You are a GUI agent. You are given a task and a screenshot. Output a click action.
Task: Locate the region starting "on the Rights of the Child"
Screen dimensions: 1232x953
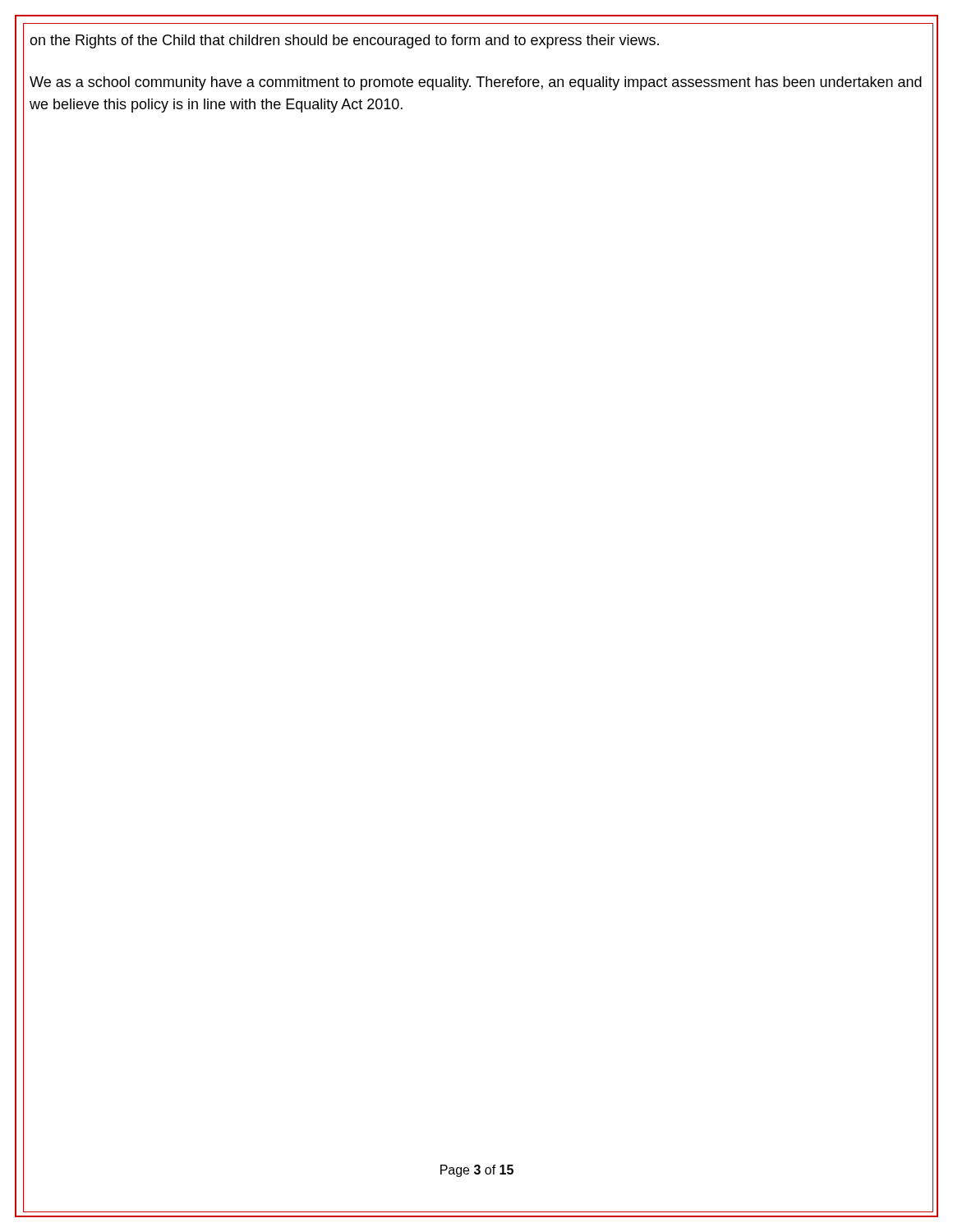pos(345,40)
